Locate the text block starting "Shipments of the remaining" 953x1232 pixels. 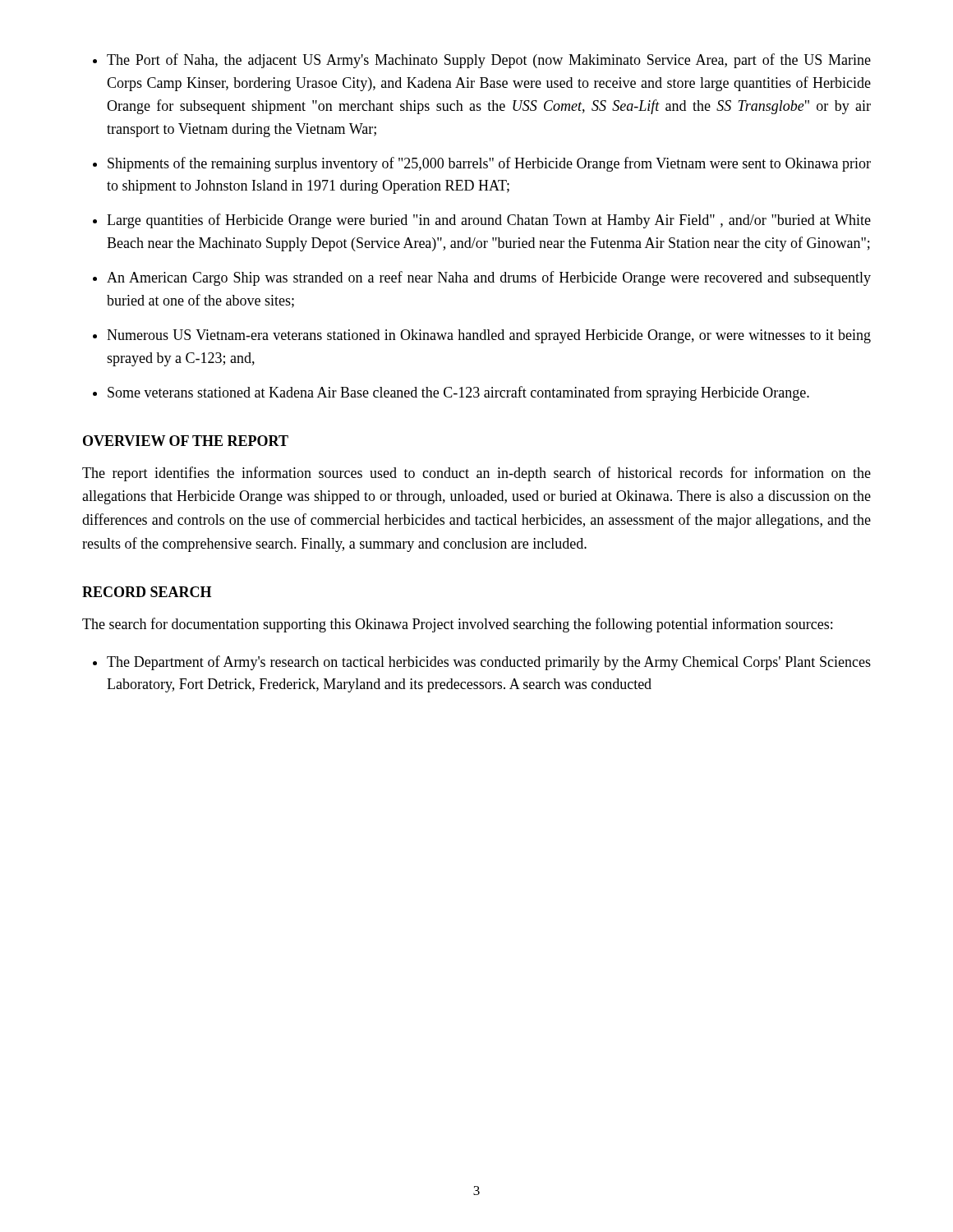(489, 175)
